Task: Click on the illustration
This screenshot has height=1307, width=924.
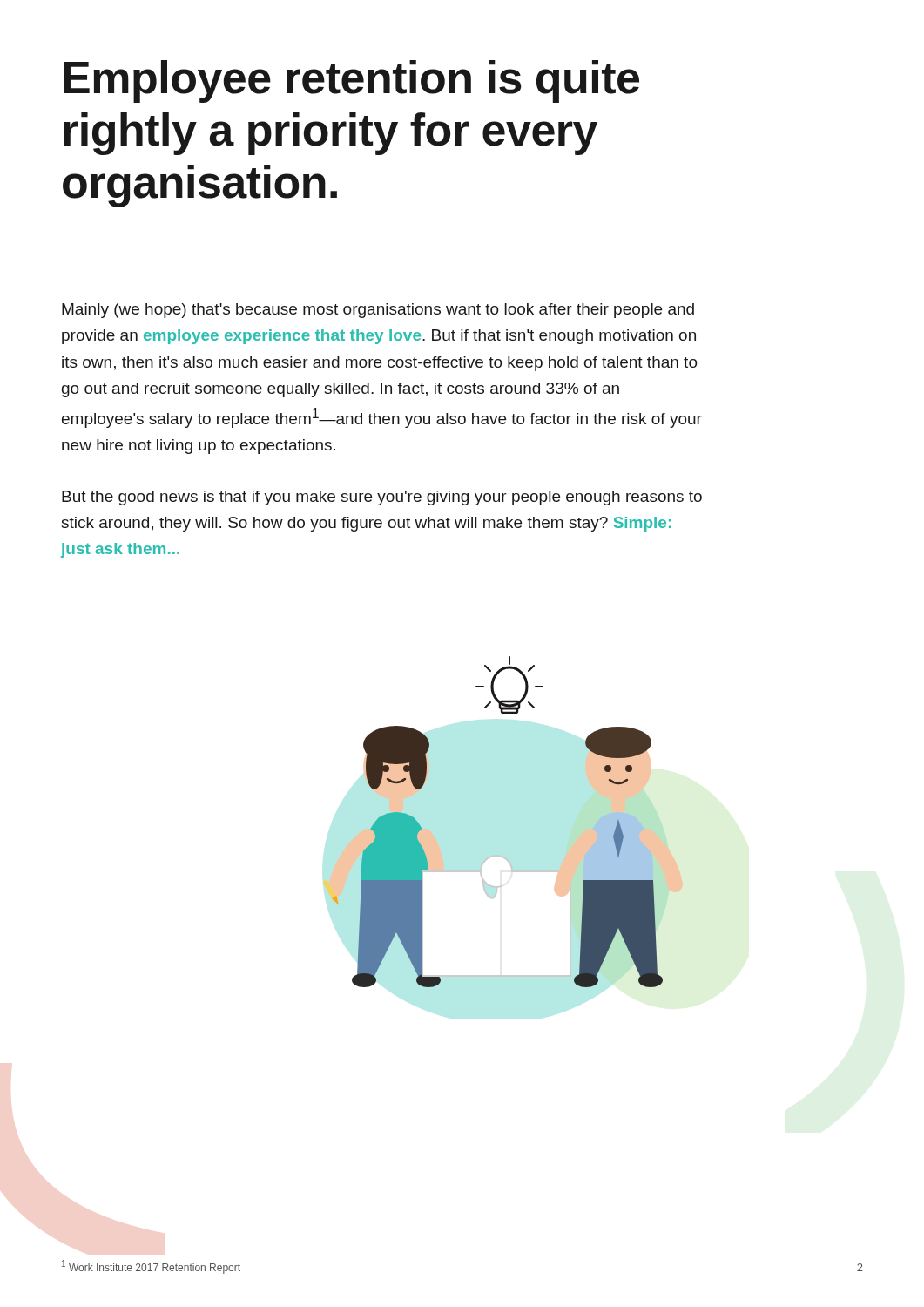Action: pyautogui.click(x=496, y=828)
